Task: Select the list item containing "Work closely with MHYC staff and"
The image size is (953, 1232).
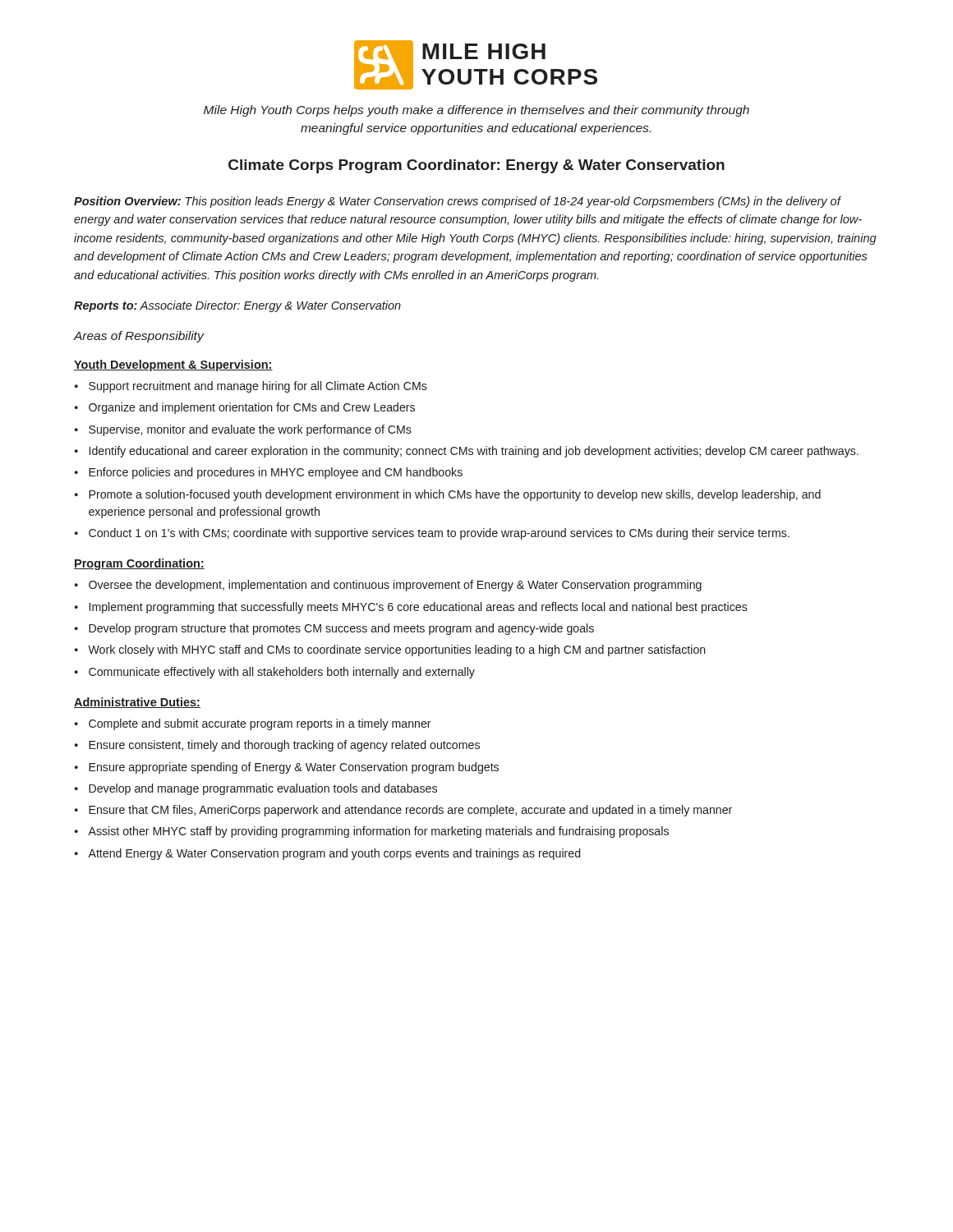Action: point(397,650)
